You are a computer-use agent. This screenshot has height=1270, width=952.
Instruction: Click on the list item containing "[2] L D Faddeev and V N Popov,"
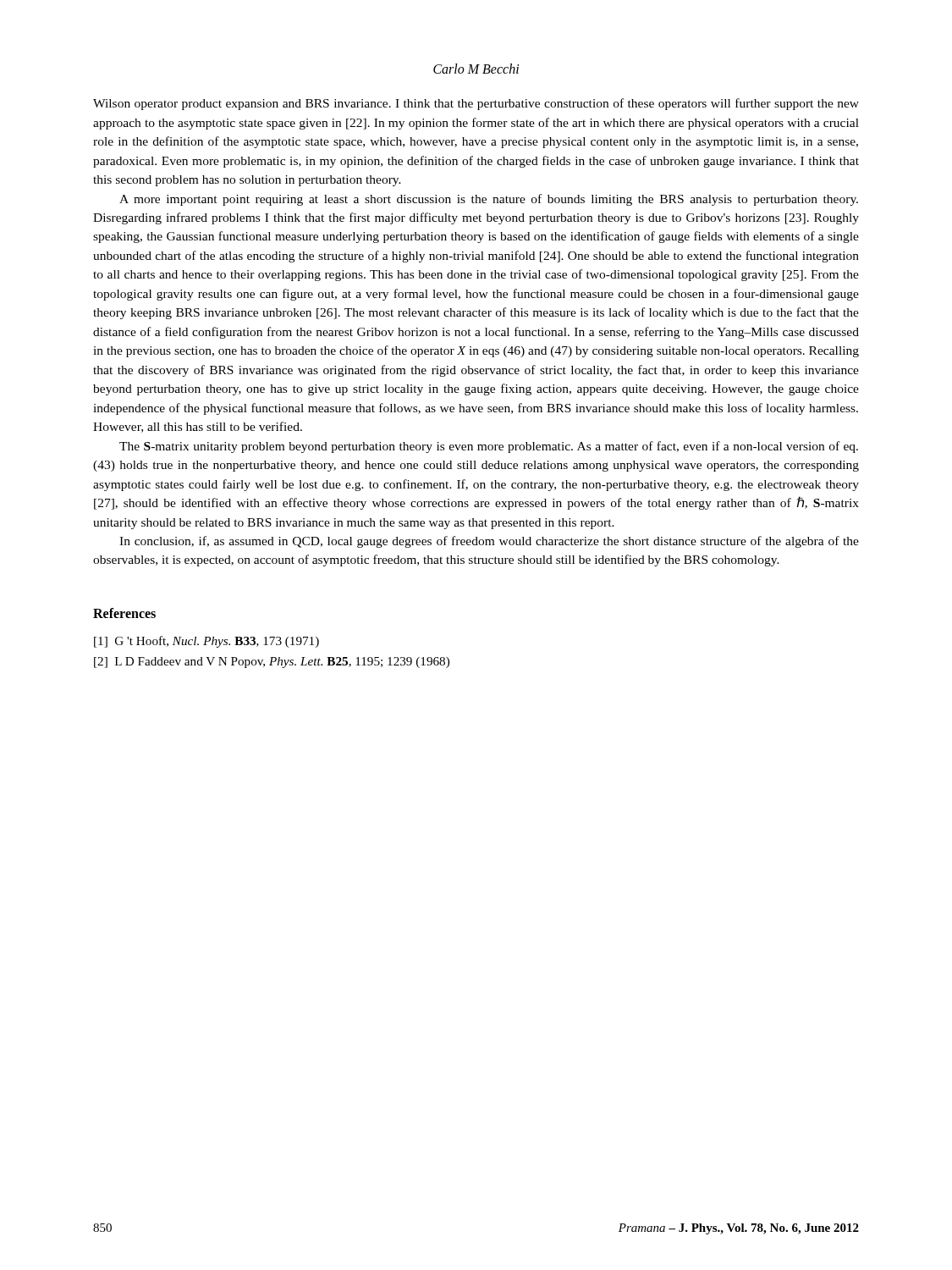(272, 661)
